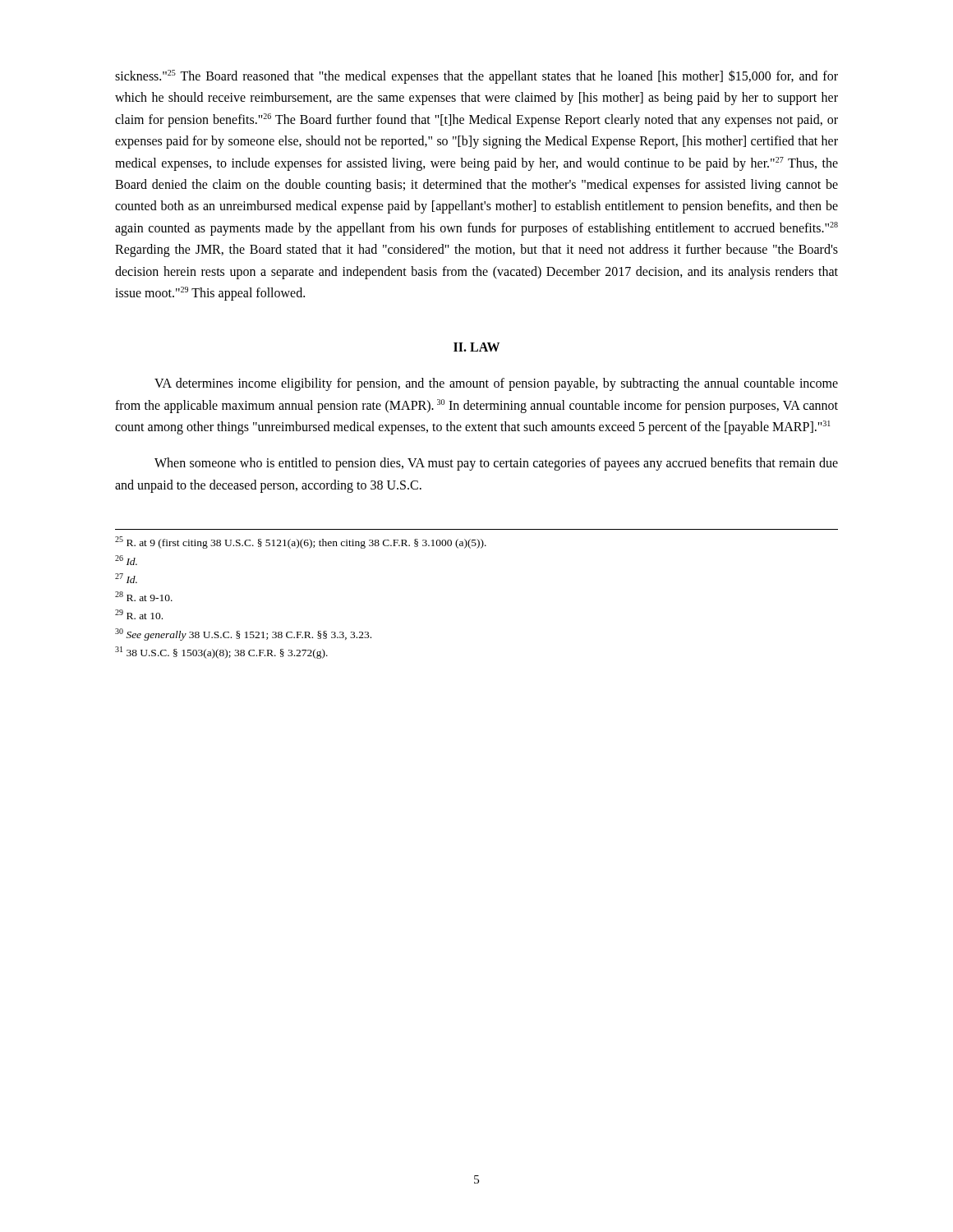953x1232 pixels.
Task: Find the block on this page that starts "28 R. at"
Action: (x=144, y=597)
